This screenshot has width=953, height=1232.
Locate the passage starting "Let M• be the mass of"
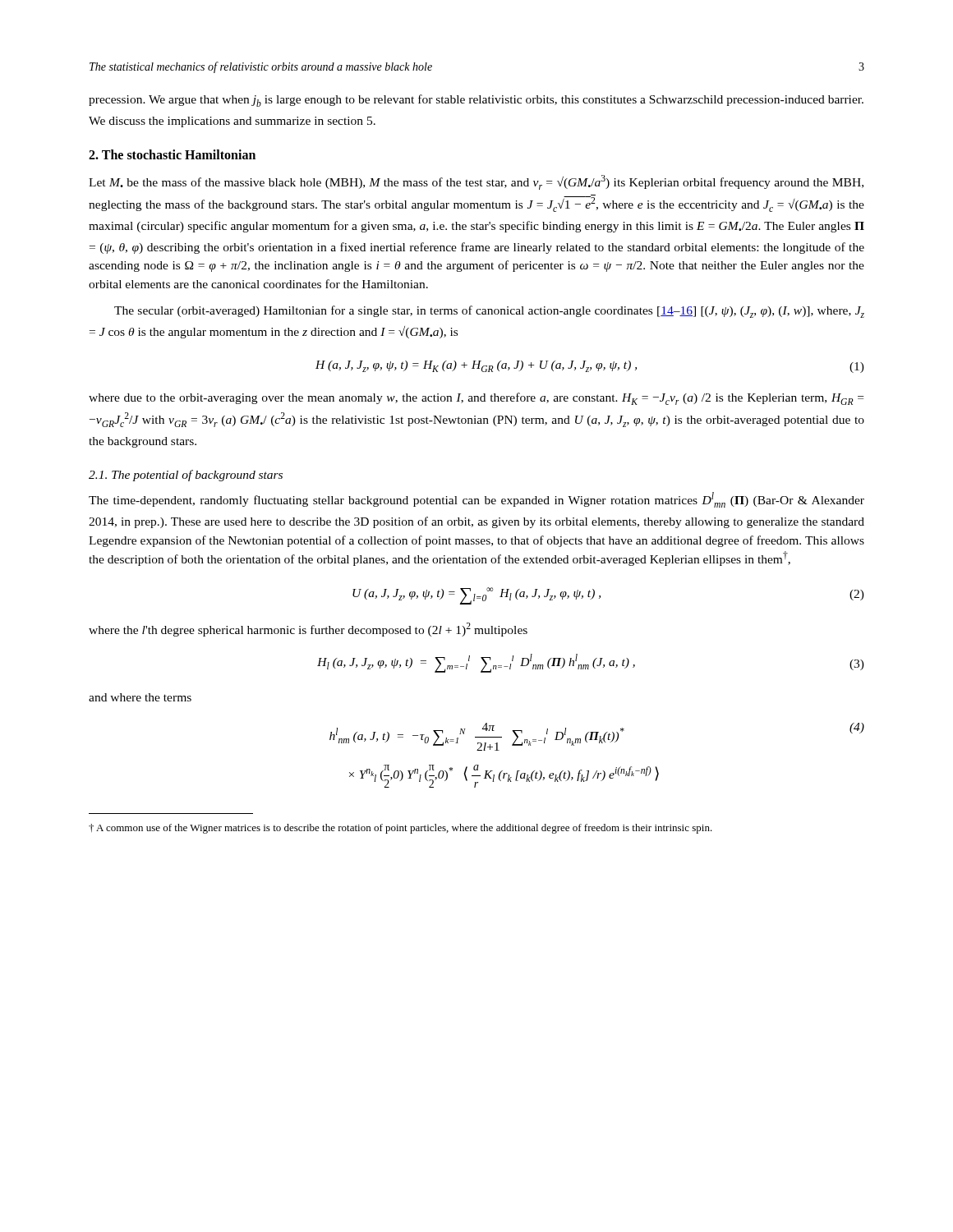pyautogui.click(x=476, y=233)
